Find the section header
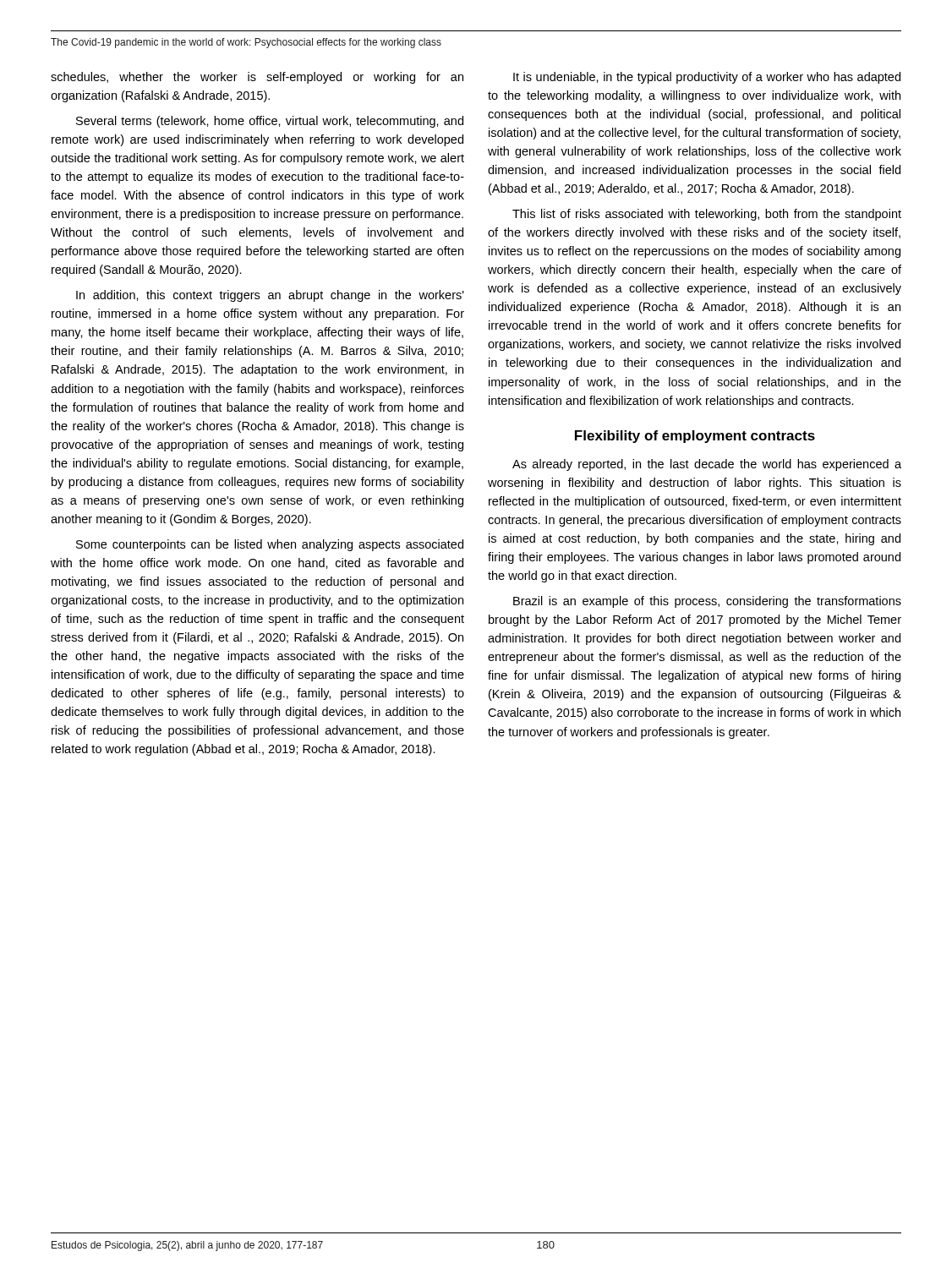952x1268 pixels. click(x=695, y=435)
